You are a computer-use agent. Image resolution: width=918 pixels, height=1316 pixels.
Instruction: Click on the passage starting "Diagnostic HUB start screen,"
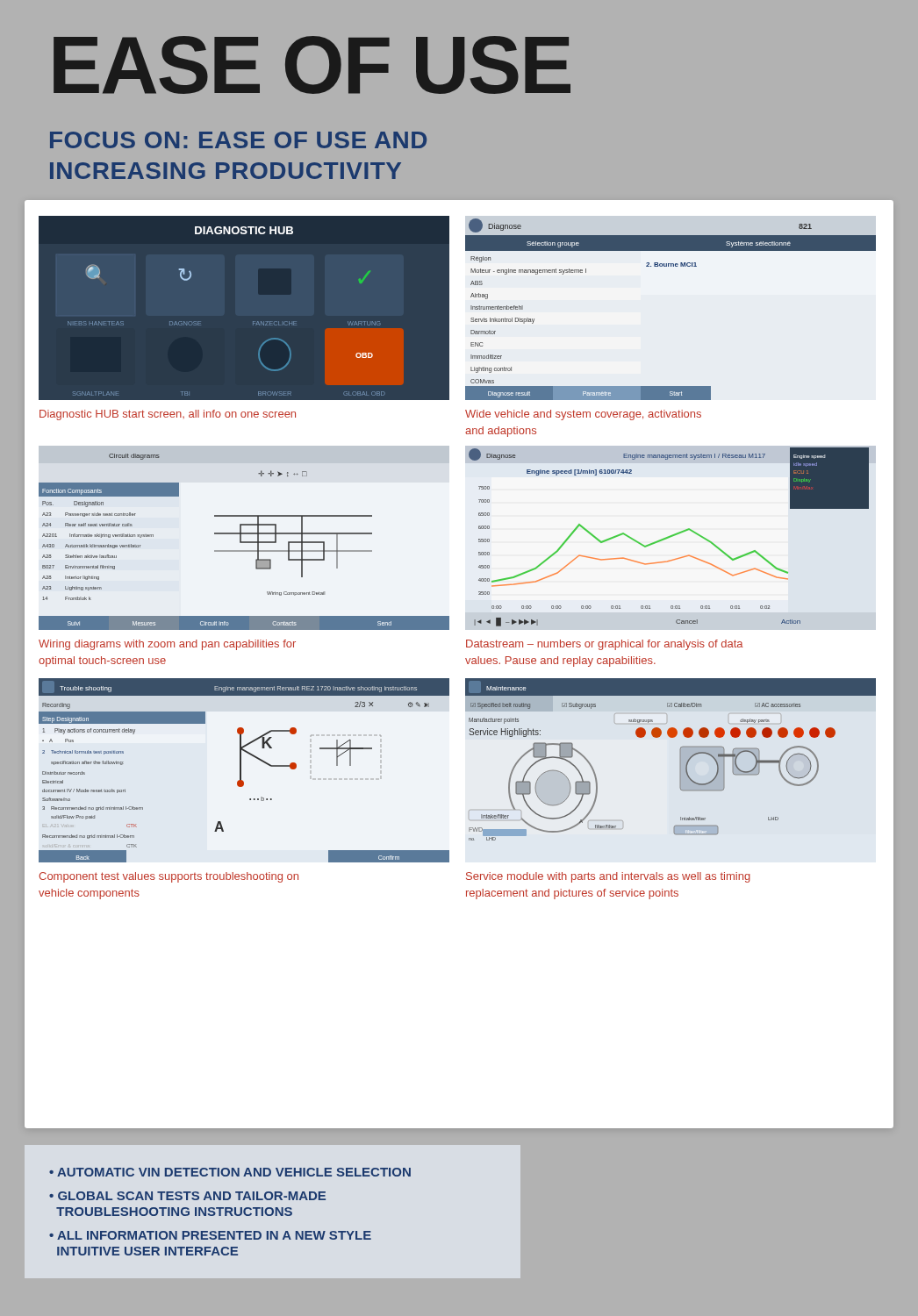[168, 414]
